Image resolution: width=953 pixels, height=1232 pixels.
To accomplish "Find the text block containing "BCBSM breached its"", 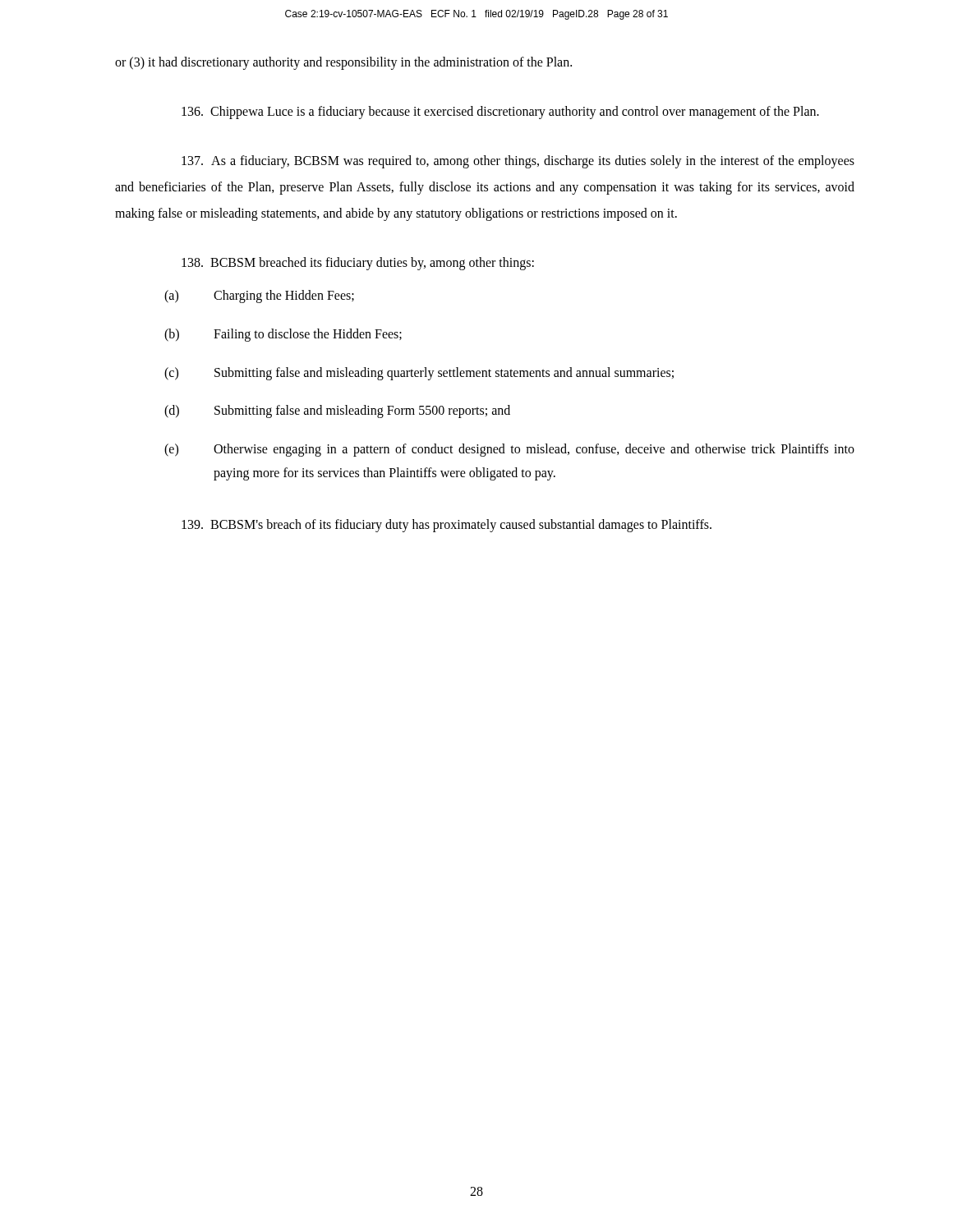I will pos(358,262).
